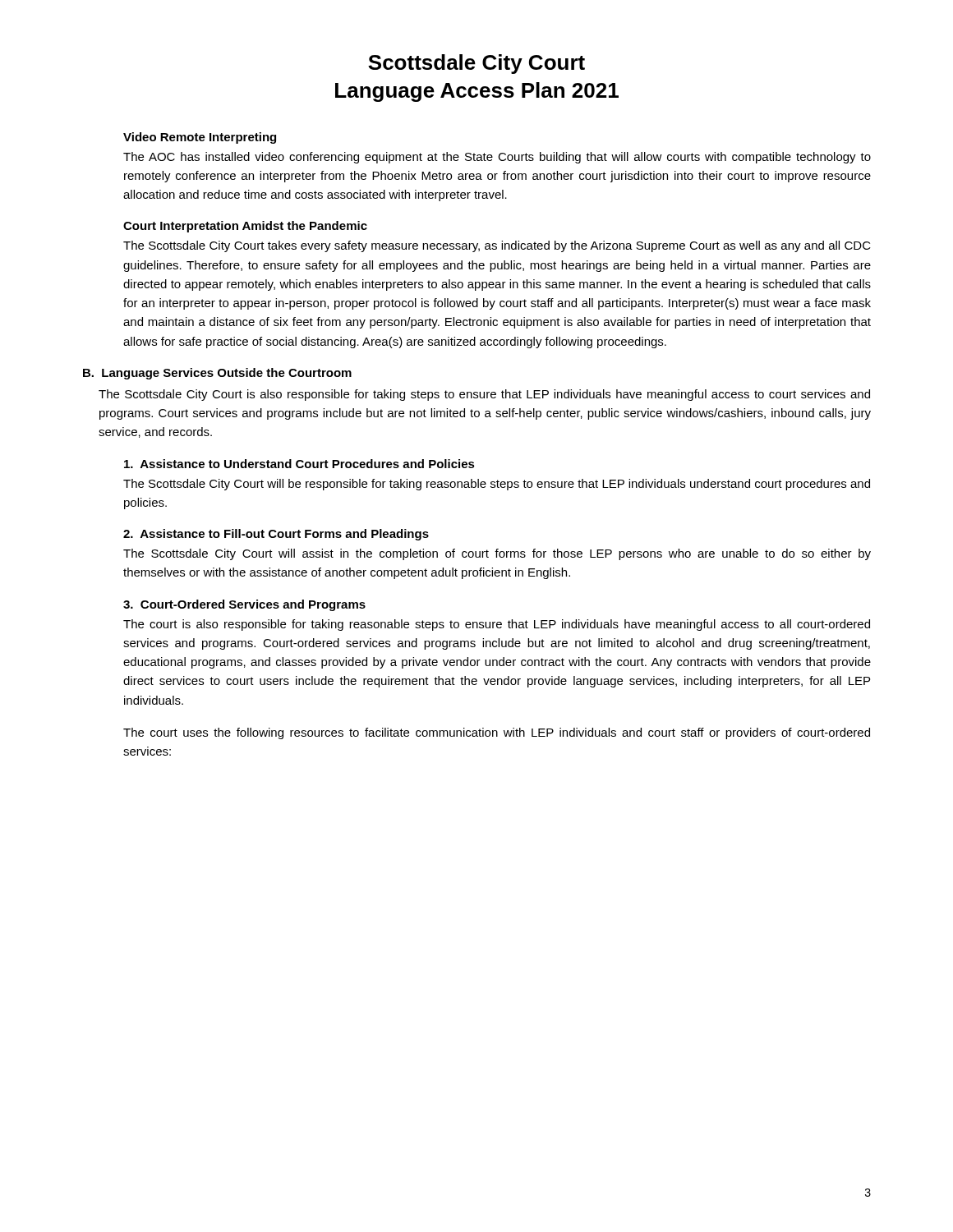The height and width of the screenshot is (1232, 953).
Task: Click on the text block containing "The AOC has"
Action: [x=497, y=175]
